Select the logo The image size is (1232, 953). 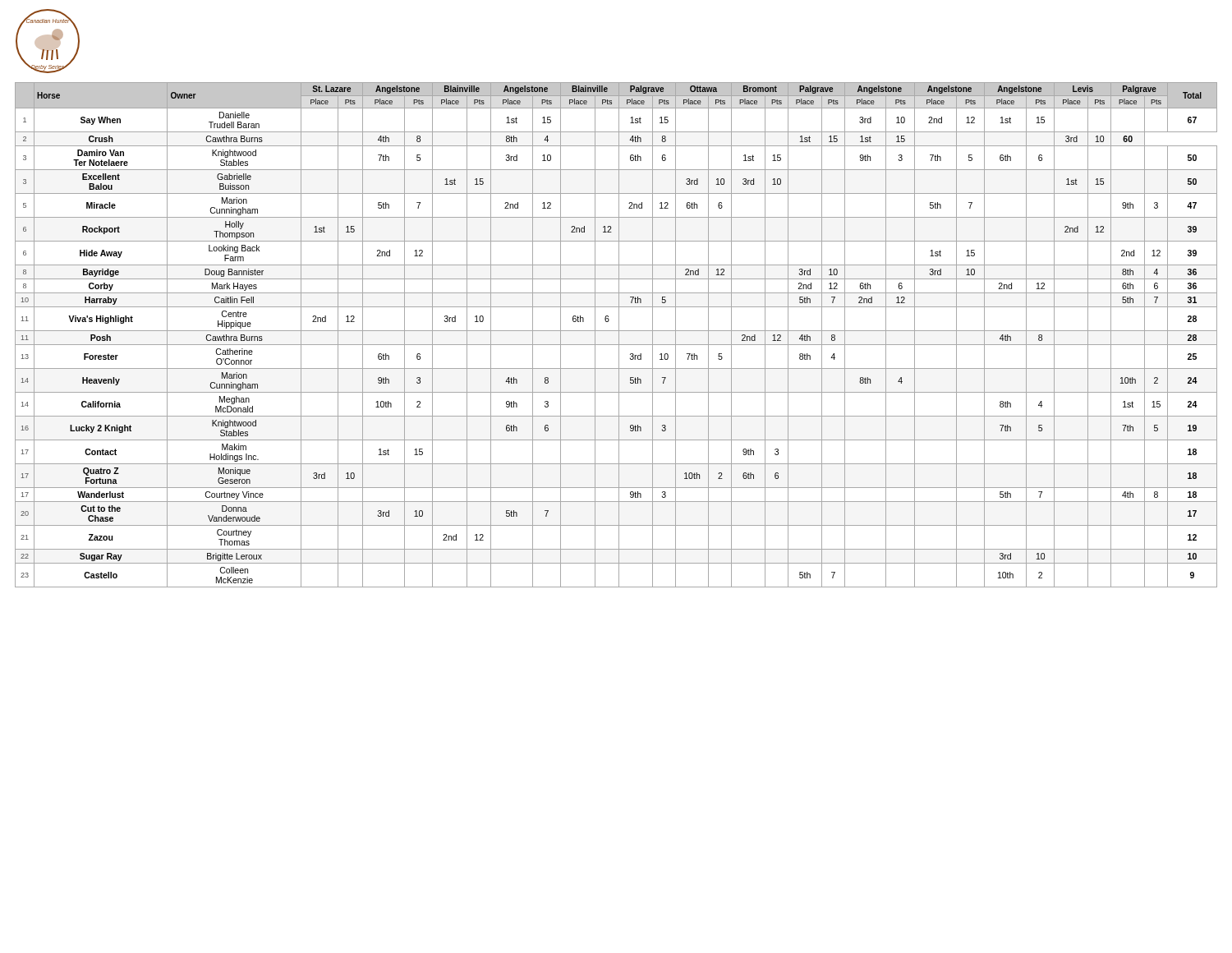pos(52,41)
